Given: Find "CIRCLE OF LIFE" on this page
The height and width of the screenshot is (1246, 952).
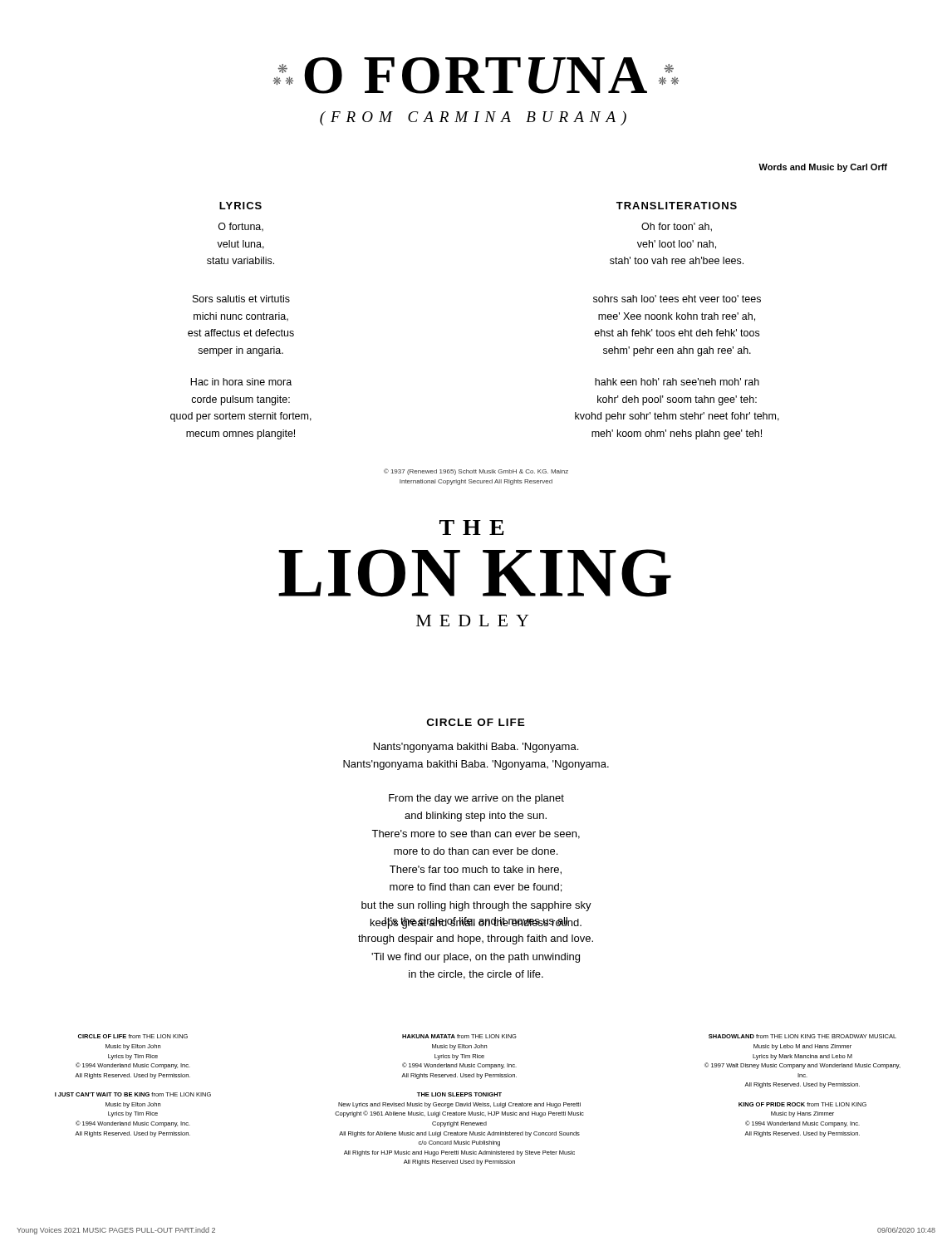Looking at the screenshot, I should click(x=476, y=722).
